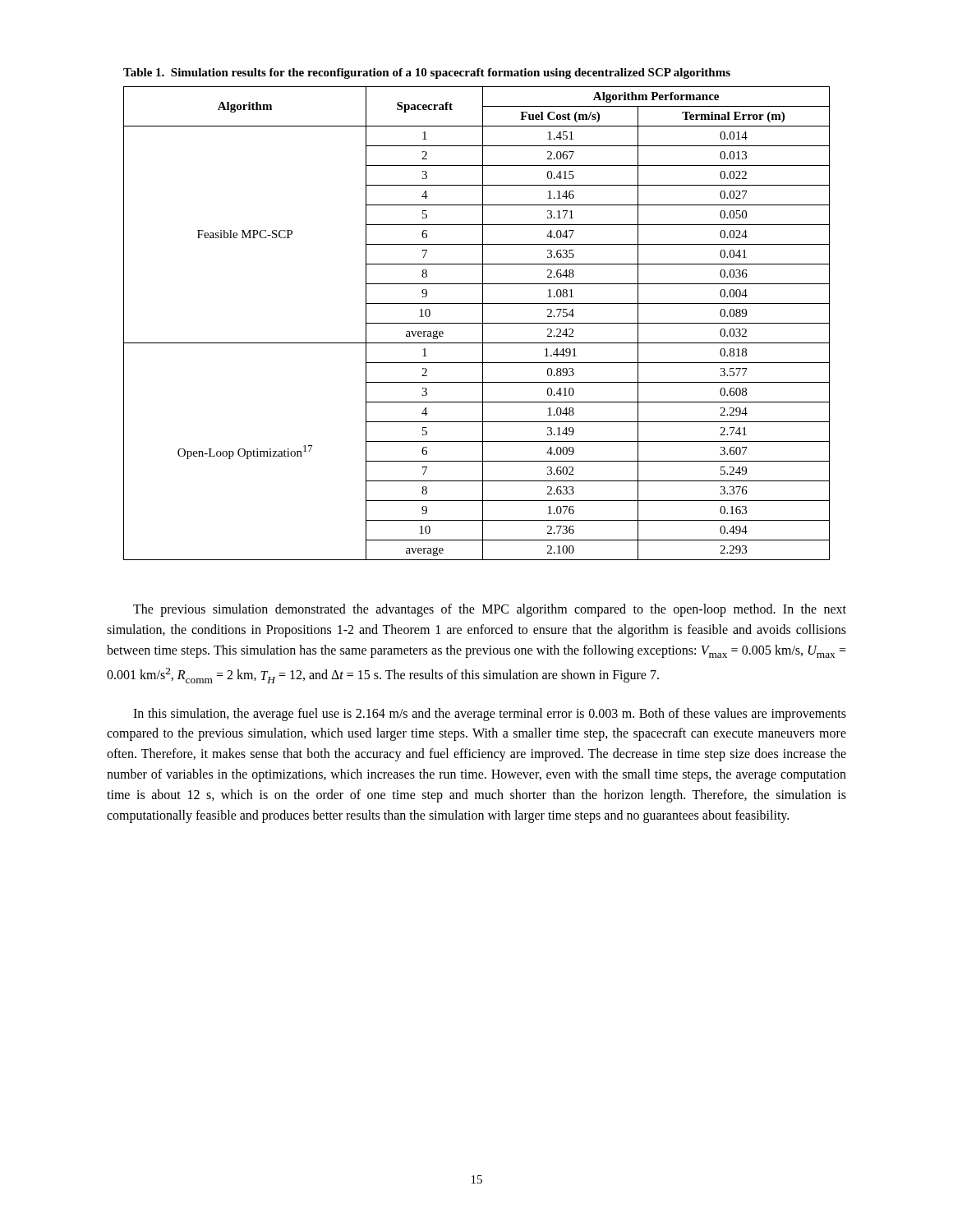Select the table that reads "Open-Loop Optimization 17"
The height and width of the screenshot is (1232, 953).
click(x=476, y=323)
